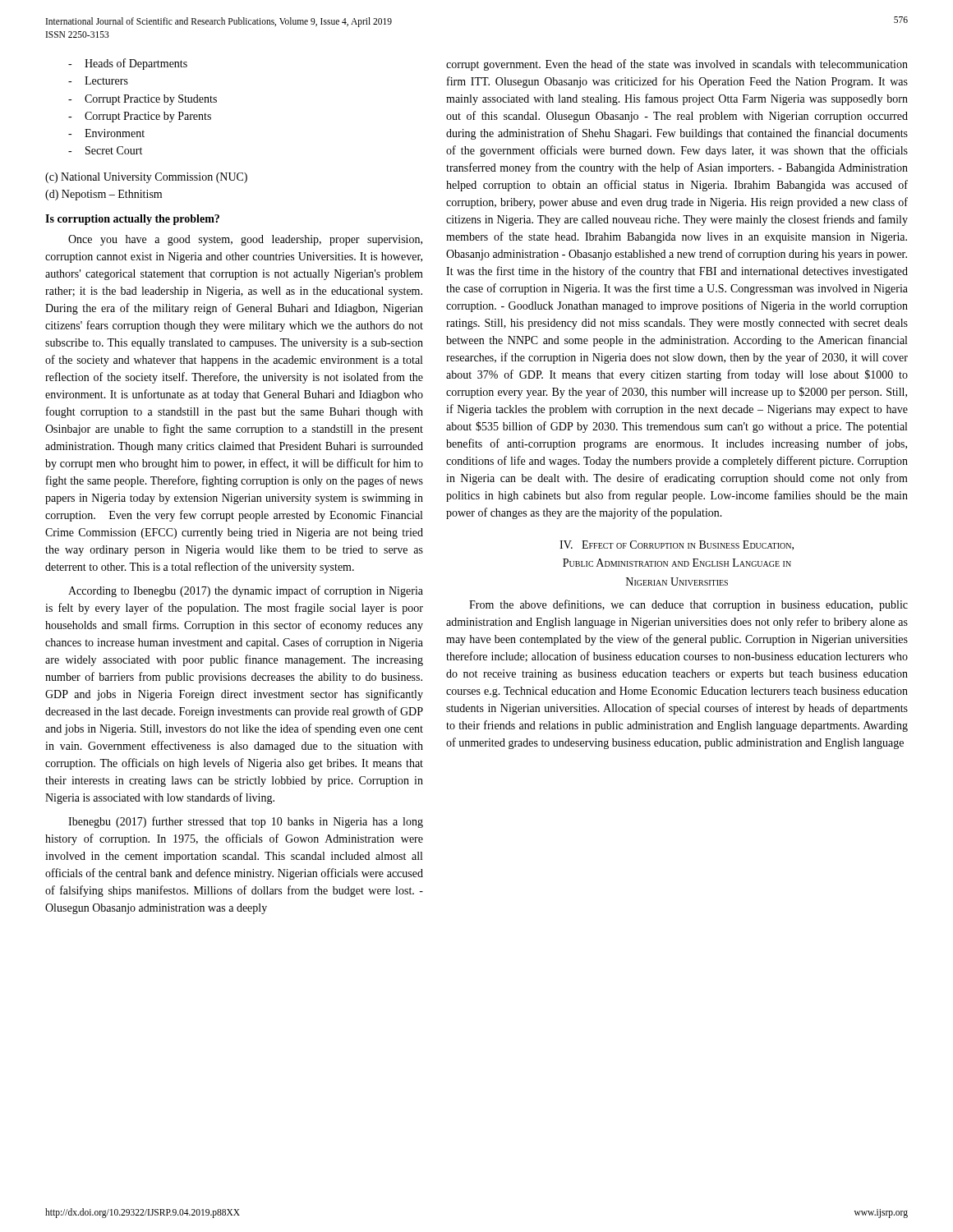953x1232 pixels.
Task: Where does it say "-Corrupt Practice by Students"?
Action: point(143,99)
